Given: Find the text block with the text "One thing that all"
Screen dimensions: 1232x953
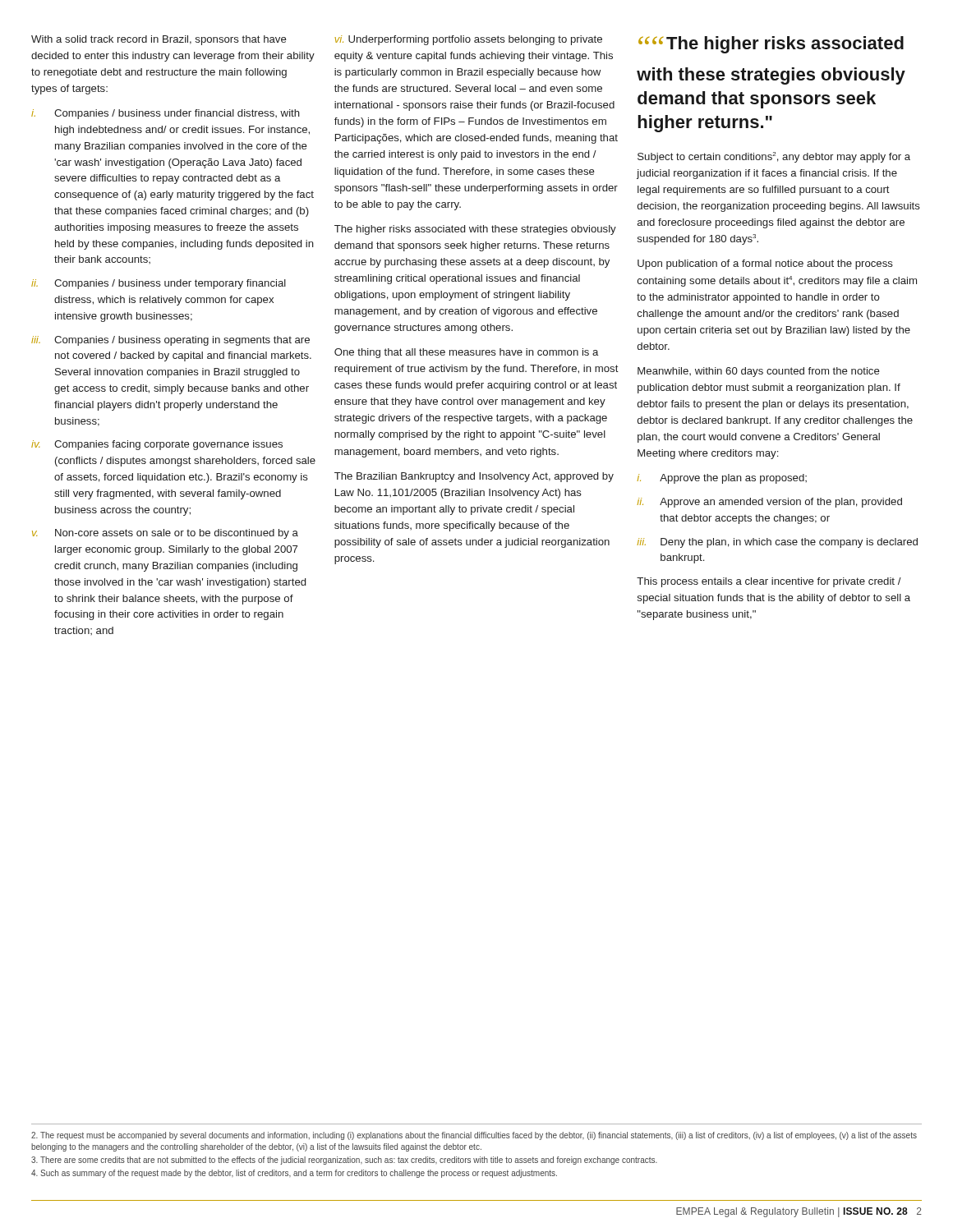Looking at the screenshot, I should 476,402.
